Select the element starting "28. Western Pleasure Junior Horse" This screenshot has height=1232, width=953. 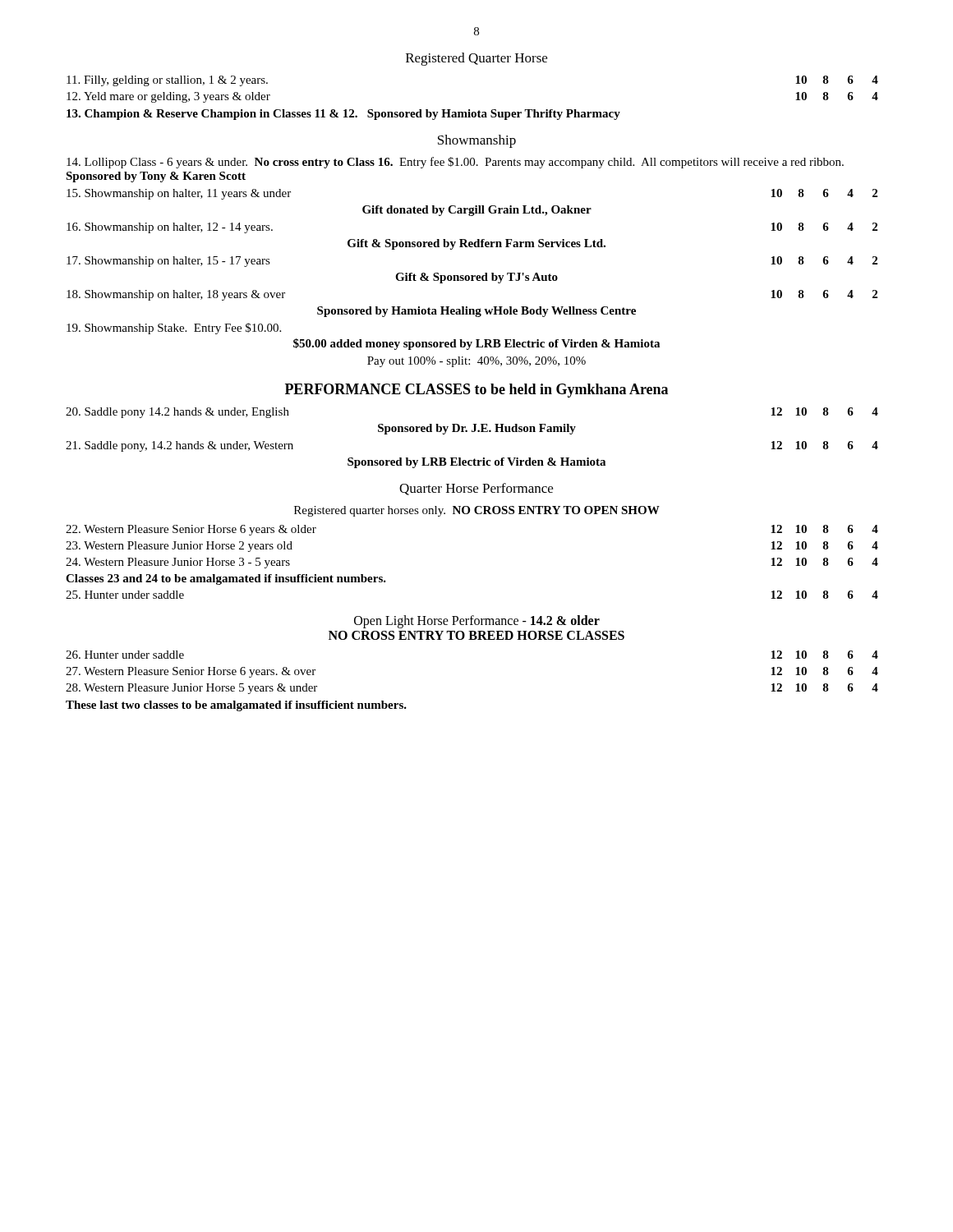[x=191, y=689]
